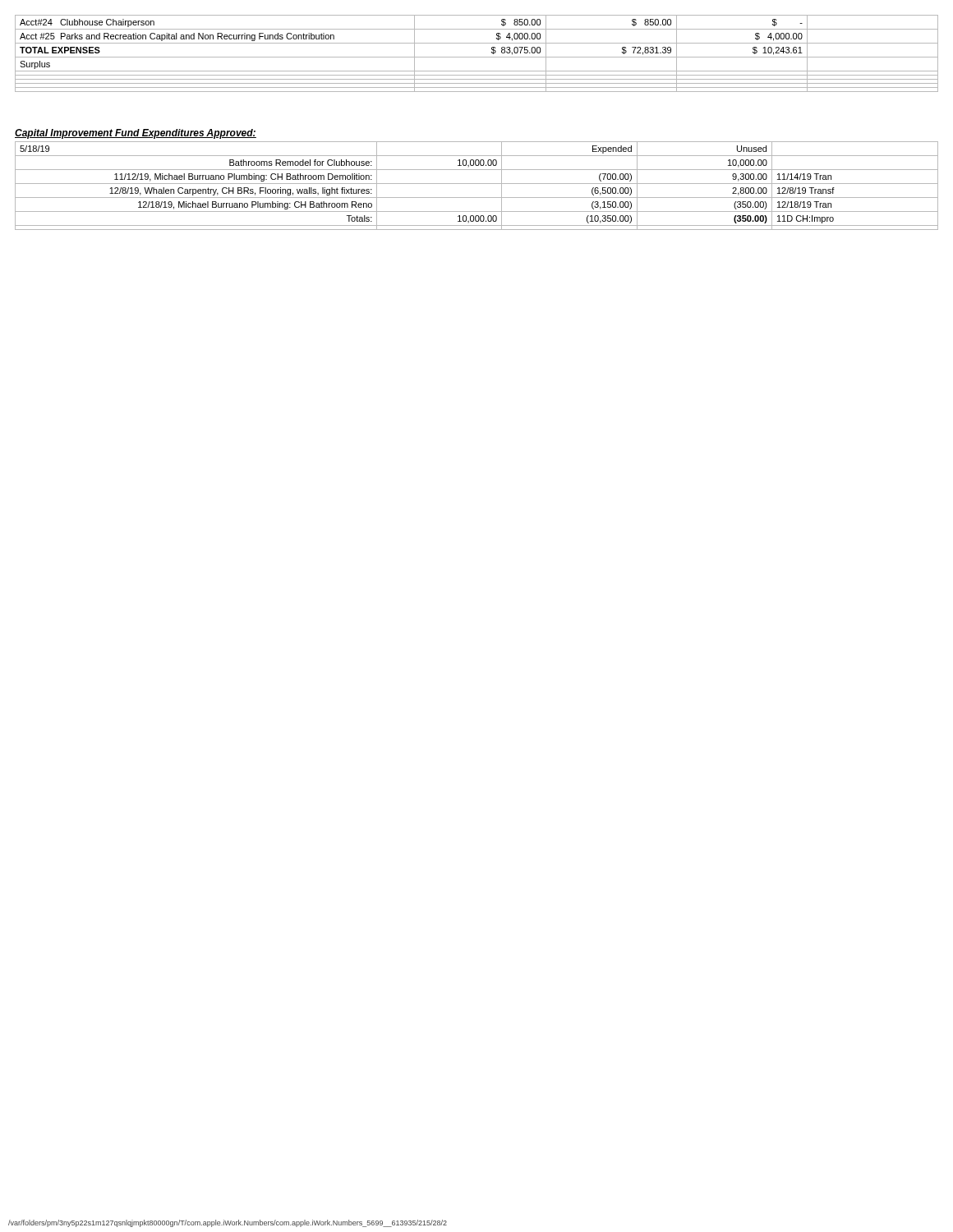Find the table that mentions "$ 4,000.00"
Viewport: 953px width, 1232px height.
(x=476, y=53)
